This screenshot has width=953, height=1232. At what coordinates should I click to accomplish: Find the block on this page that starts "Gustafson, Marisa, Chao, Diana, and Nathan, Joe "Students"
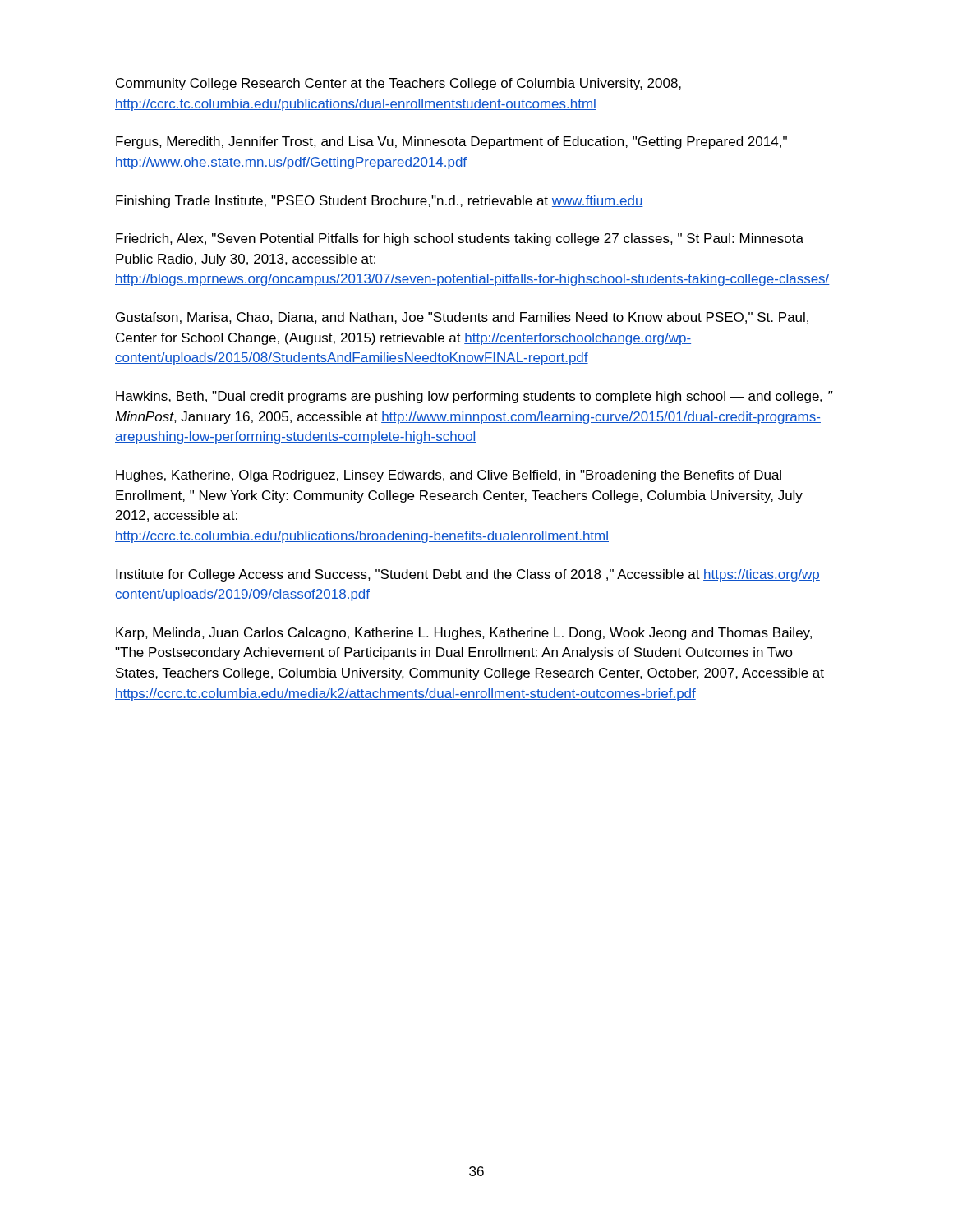click(x=462, y=338)
